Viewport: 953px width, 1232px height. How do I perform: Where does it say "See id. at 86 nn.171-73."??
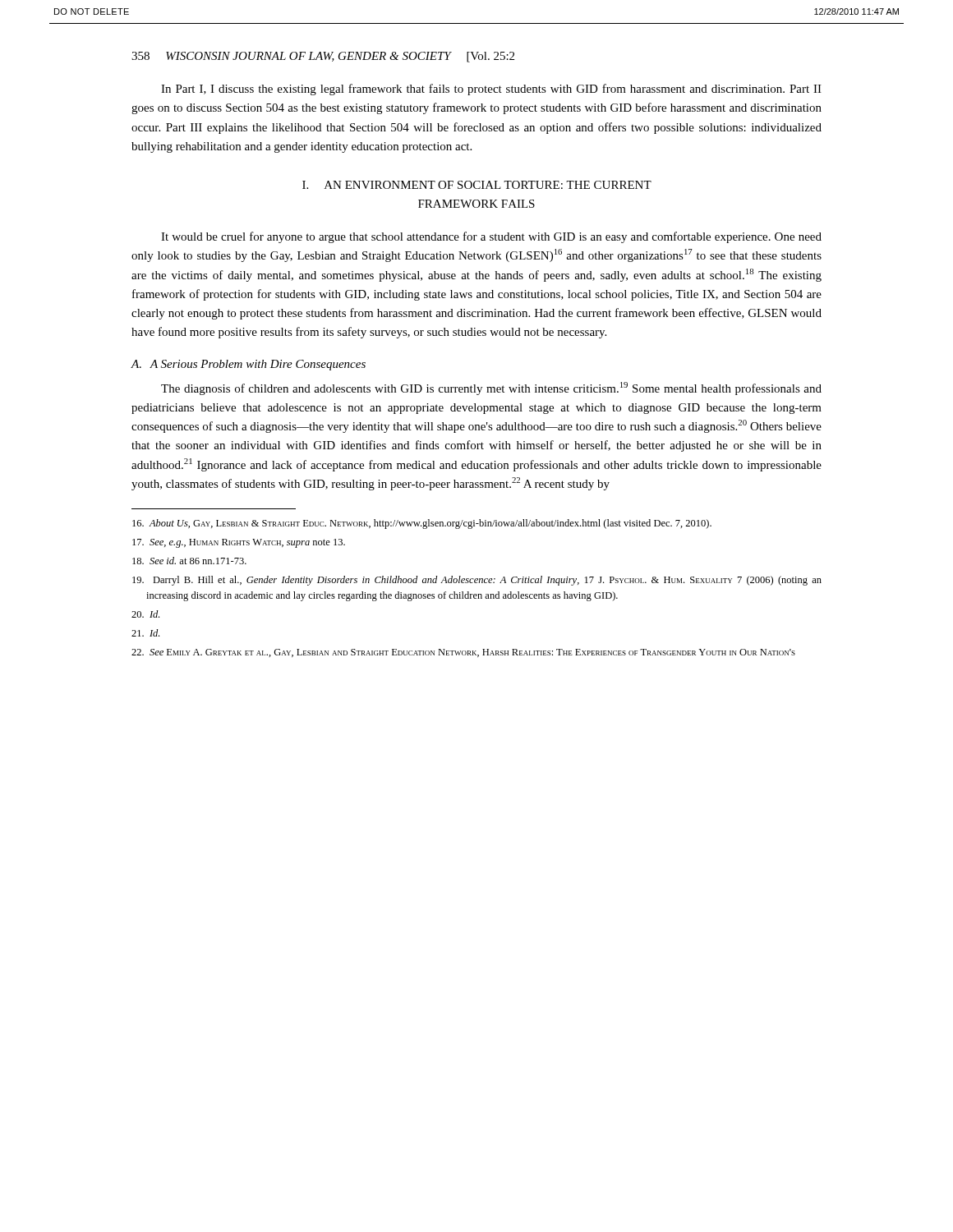tap(189, 561)
